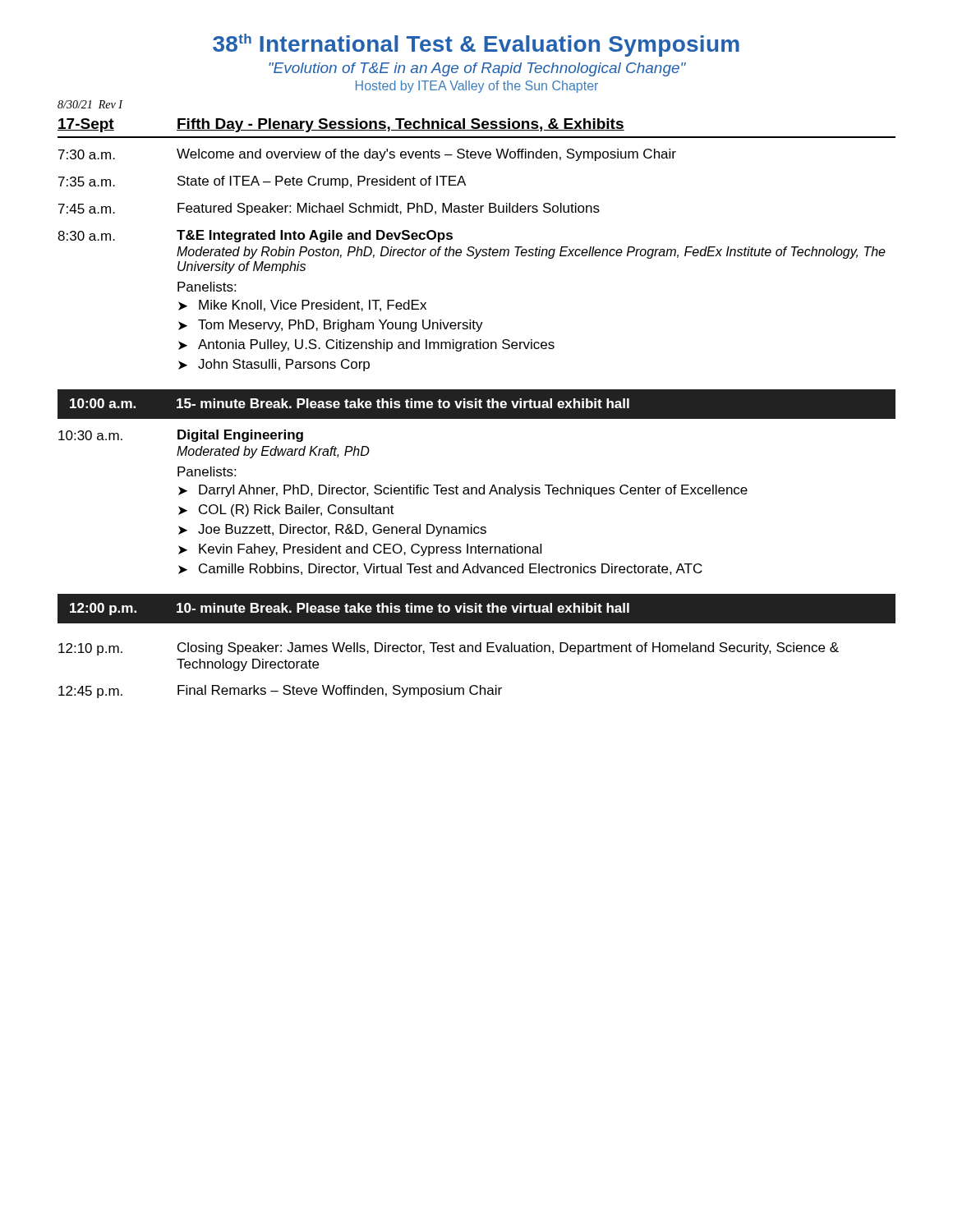The image size is (953, 1232).
Task: Select the element starting "10:30 a.m. Digital Engineering Moderated by Edward"
Action: (476, 504)
